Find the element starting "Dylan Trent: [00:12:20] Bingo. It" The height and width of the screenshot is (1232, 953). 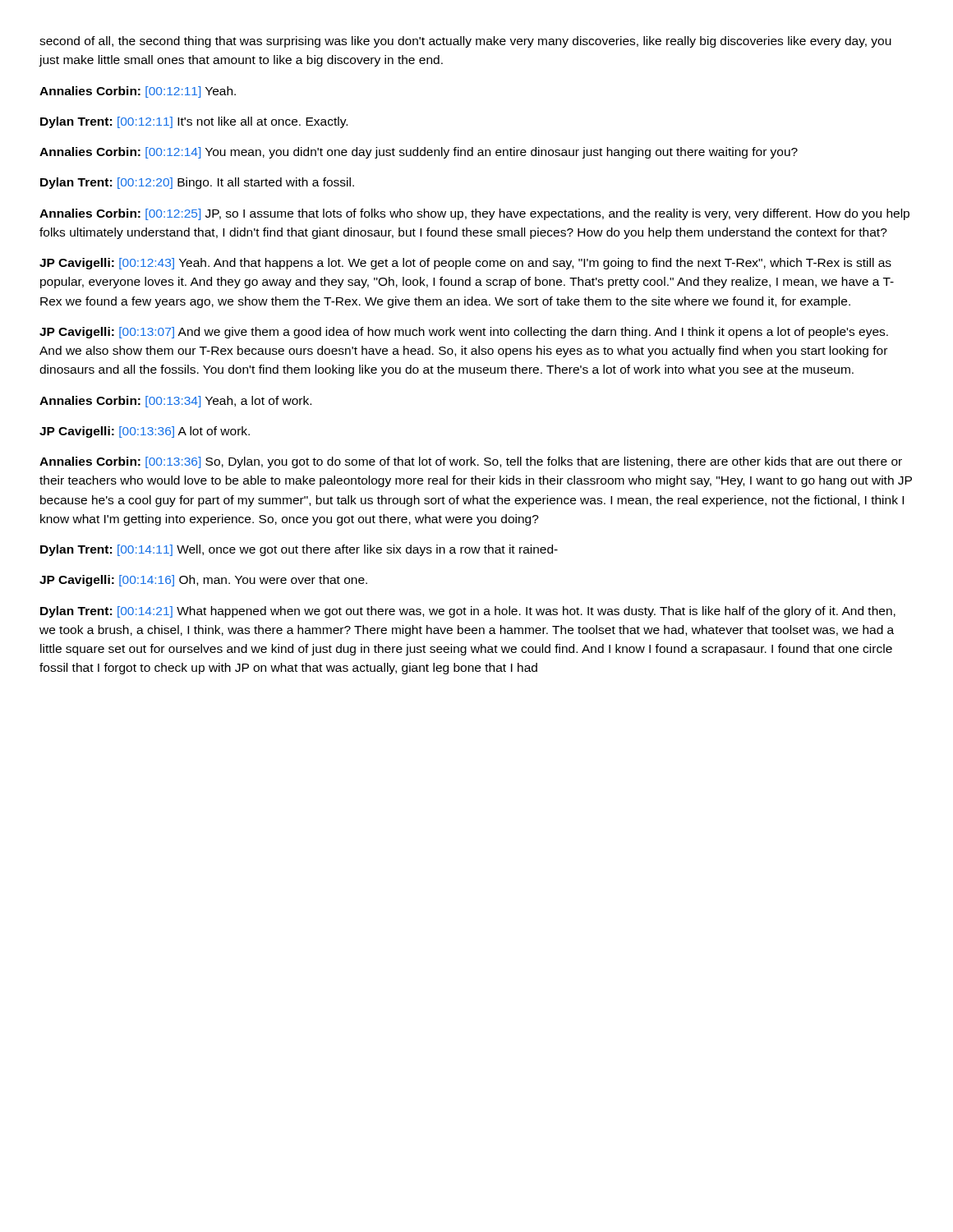pyautogui.click(x=197, y=182)
